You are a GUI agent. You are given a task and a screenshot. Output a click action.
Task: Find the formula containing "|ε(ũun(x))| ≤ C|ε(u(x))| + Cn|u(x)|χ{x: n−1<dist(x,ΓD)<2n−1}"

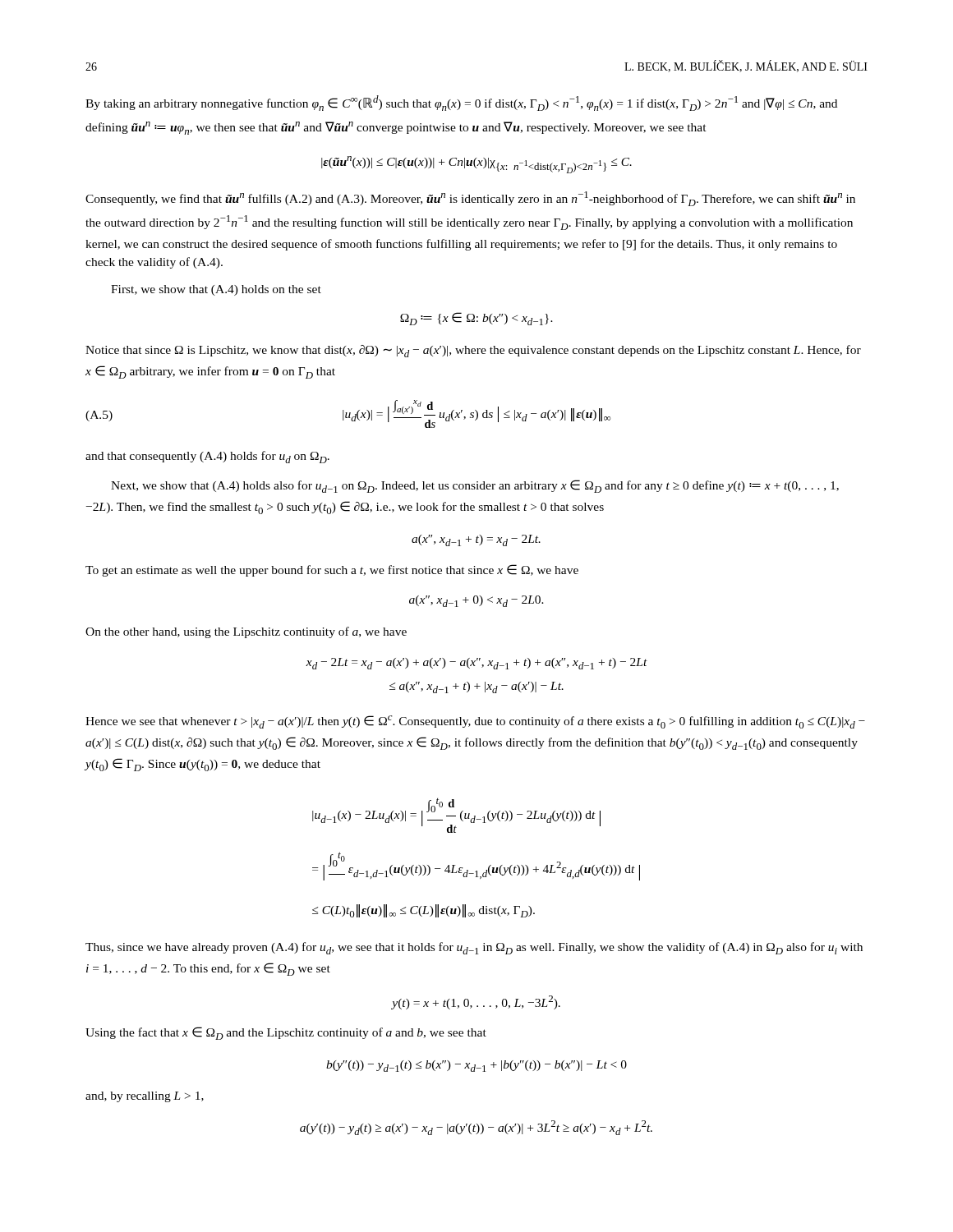coord(476,163)
